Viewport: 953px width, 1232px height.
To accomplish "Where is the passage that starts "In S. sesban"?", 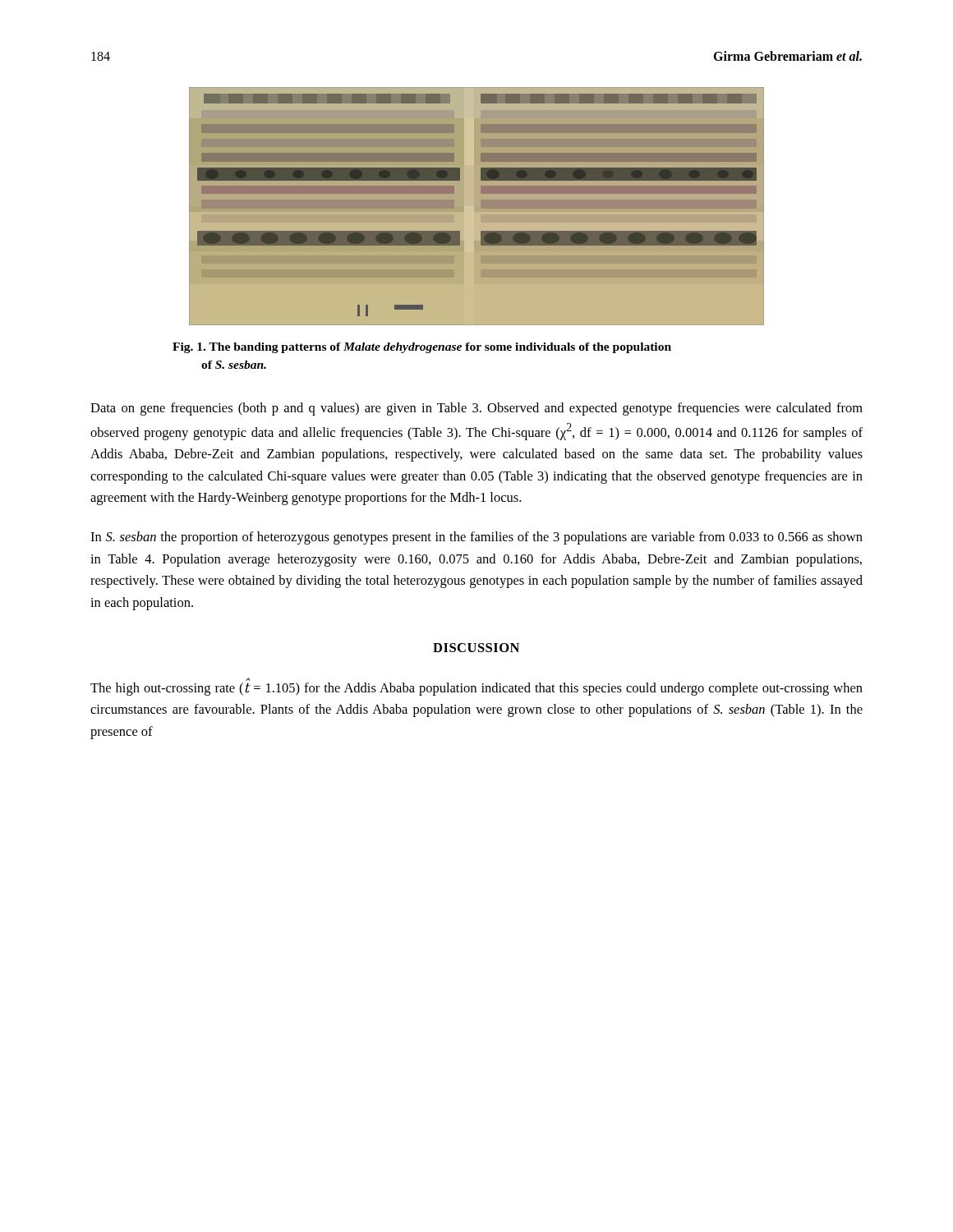I will tap(476, 570).
